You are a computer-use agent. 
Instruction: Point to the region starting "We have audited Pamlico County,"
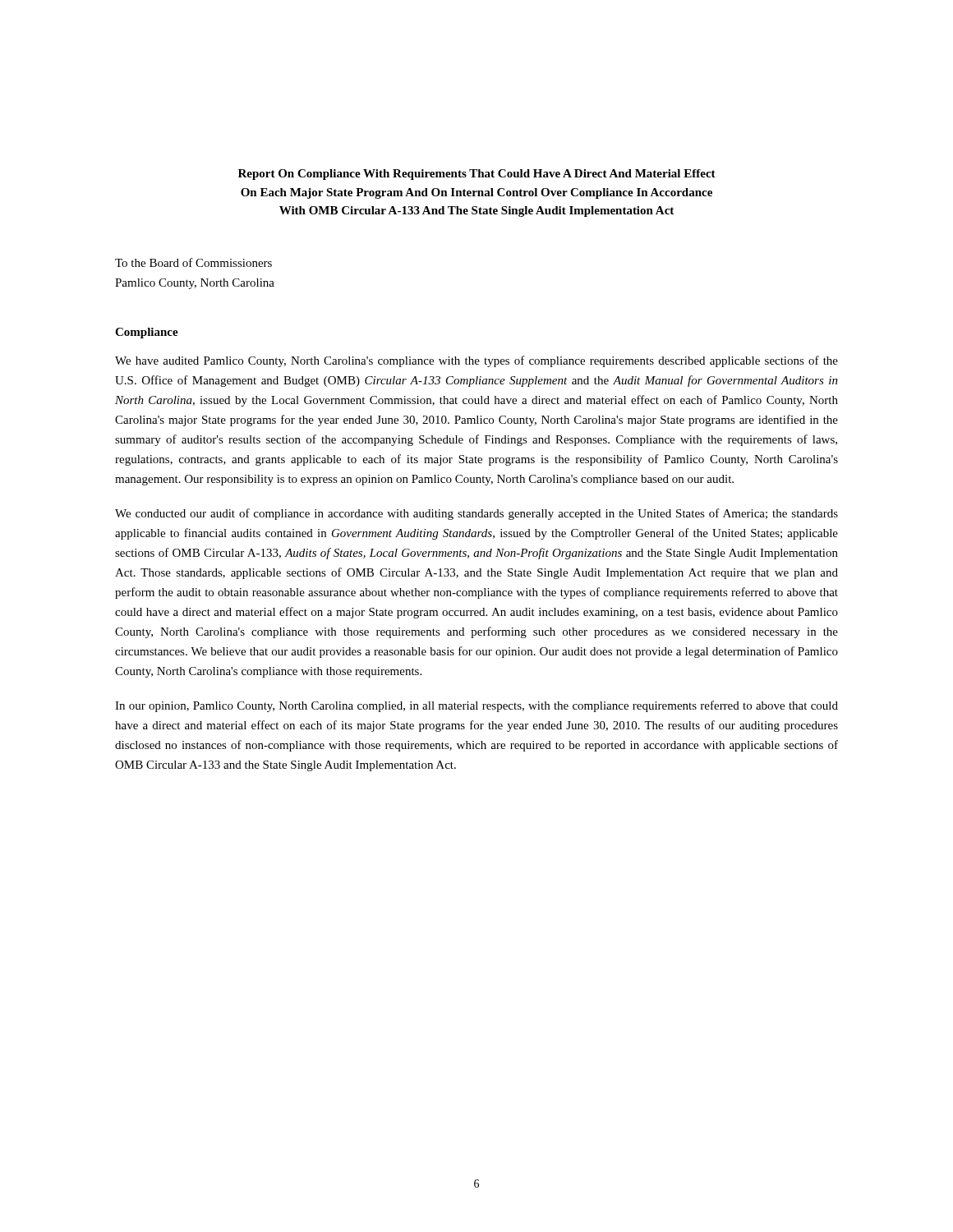click(x=476, y=419)
